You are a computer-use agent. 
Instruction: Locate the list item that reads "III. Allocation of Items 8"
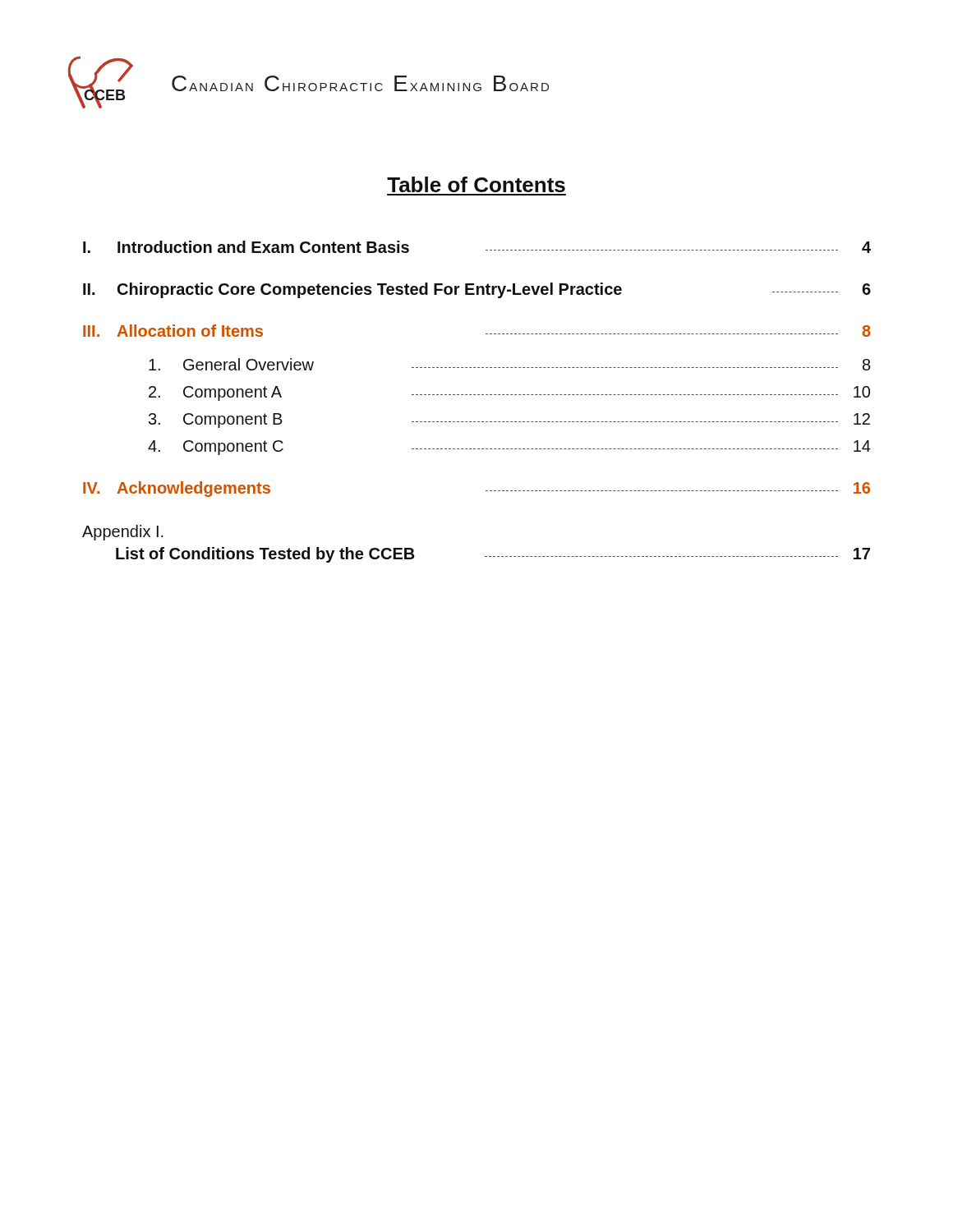(476, 331)
